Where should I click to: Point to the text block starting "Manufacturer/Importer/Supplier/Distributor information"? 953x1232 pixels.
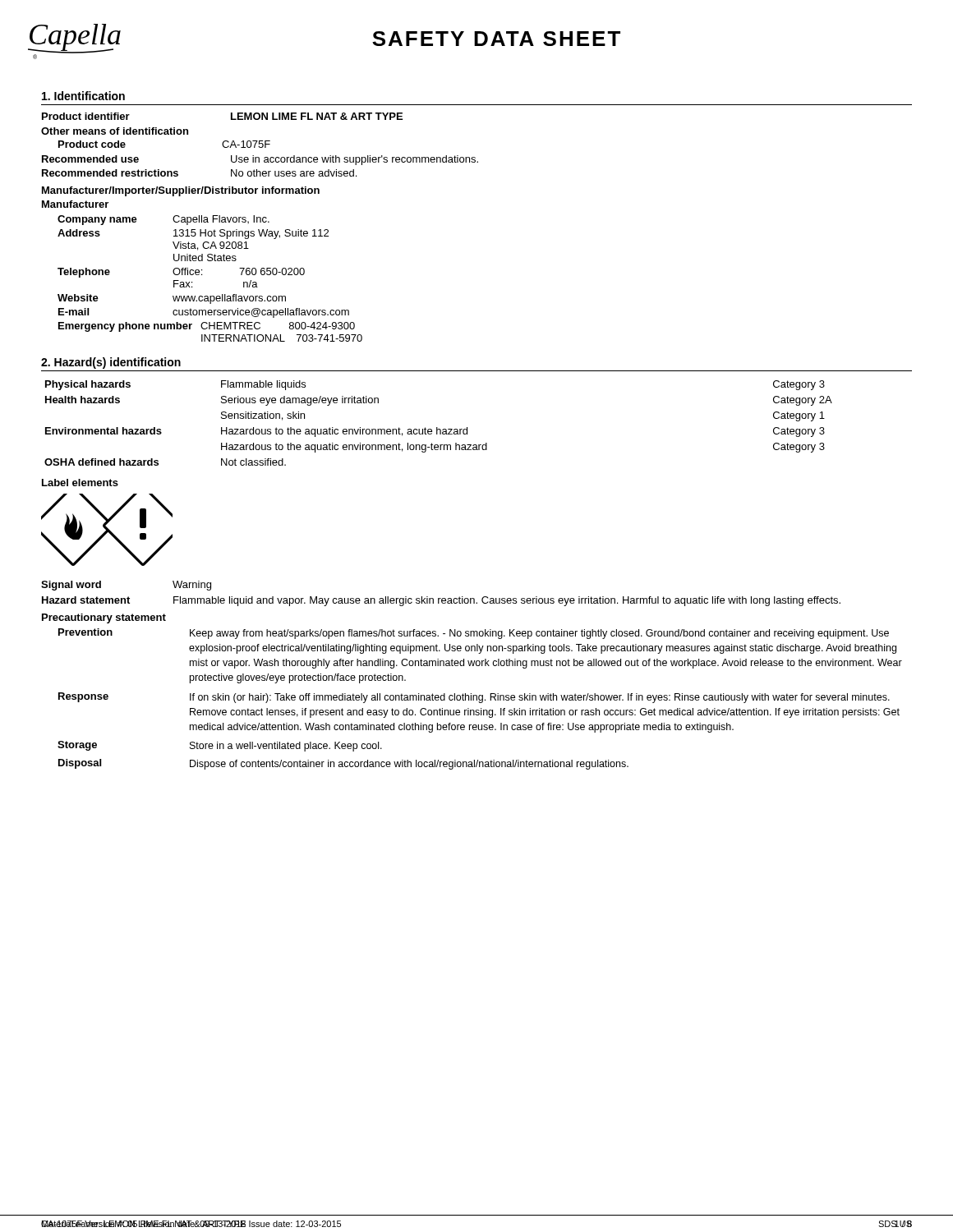click(x=180, y=190)
